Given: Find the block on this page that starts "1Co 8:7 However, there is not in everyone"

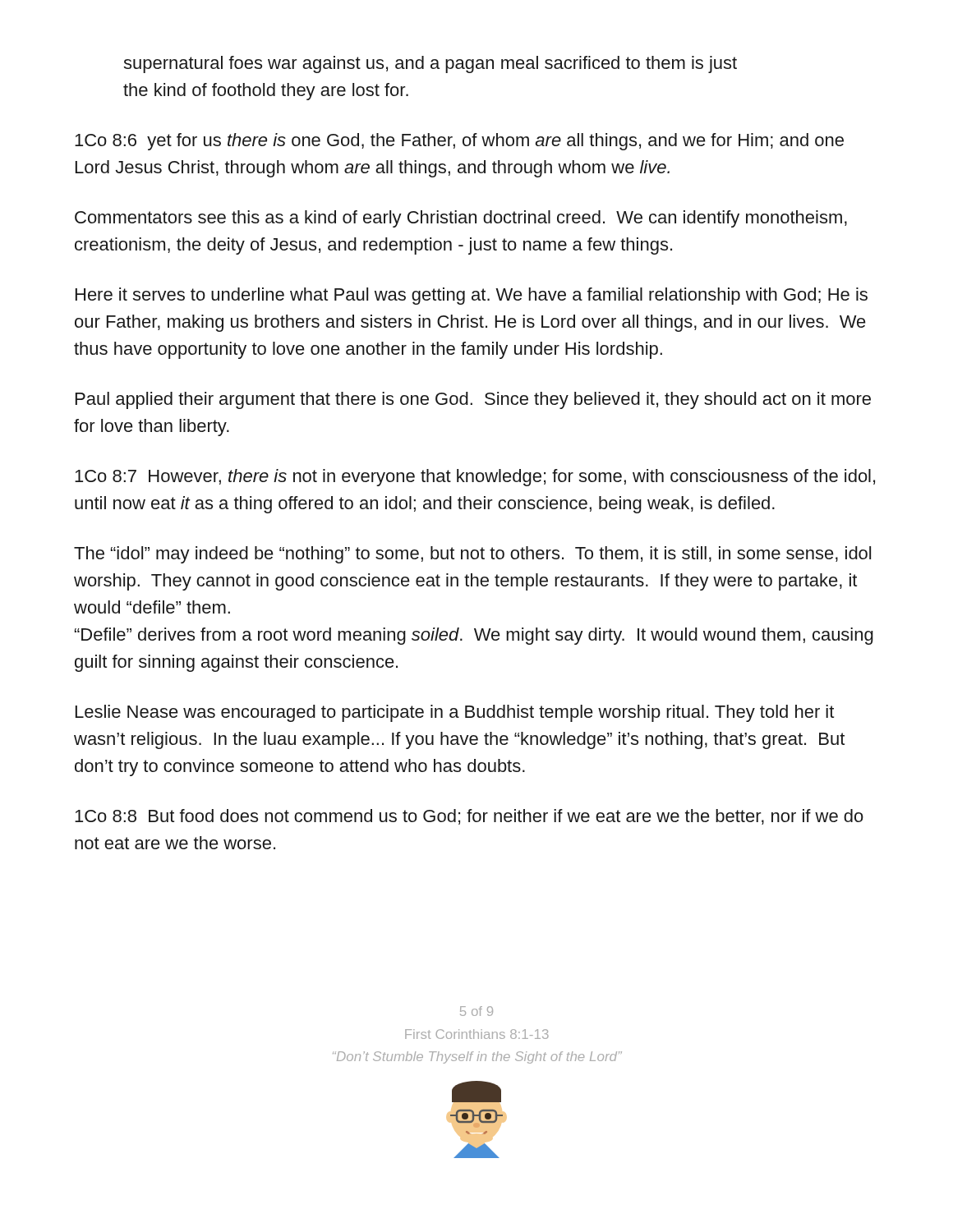Looking at the screenshot, I should [x=475, y=490].
